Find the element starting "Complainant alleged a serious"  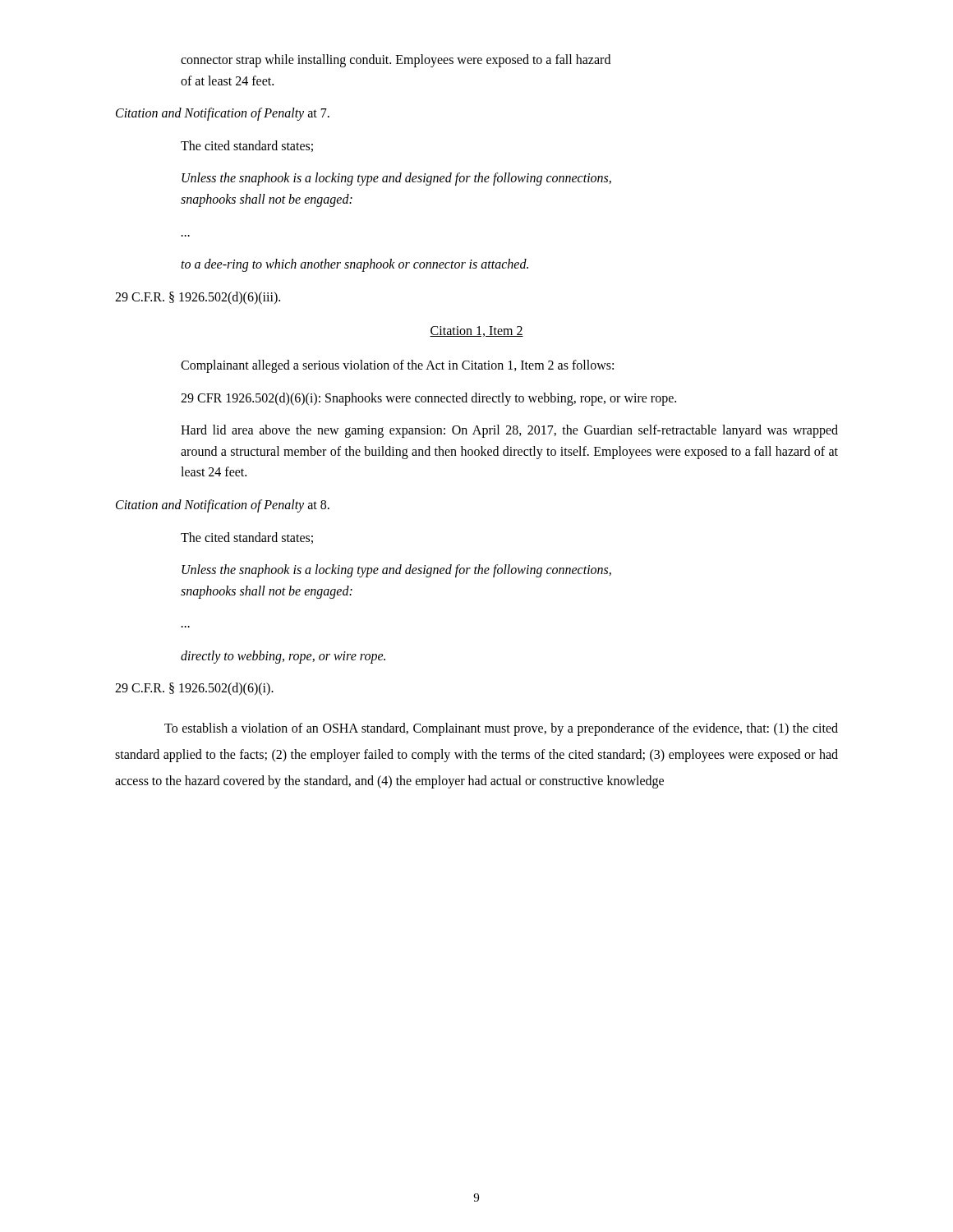click(509, 365)
